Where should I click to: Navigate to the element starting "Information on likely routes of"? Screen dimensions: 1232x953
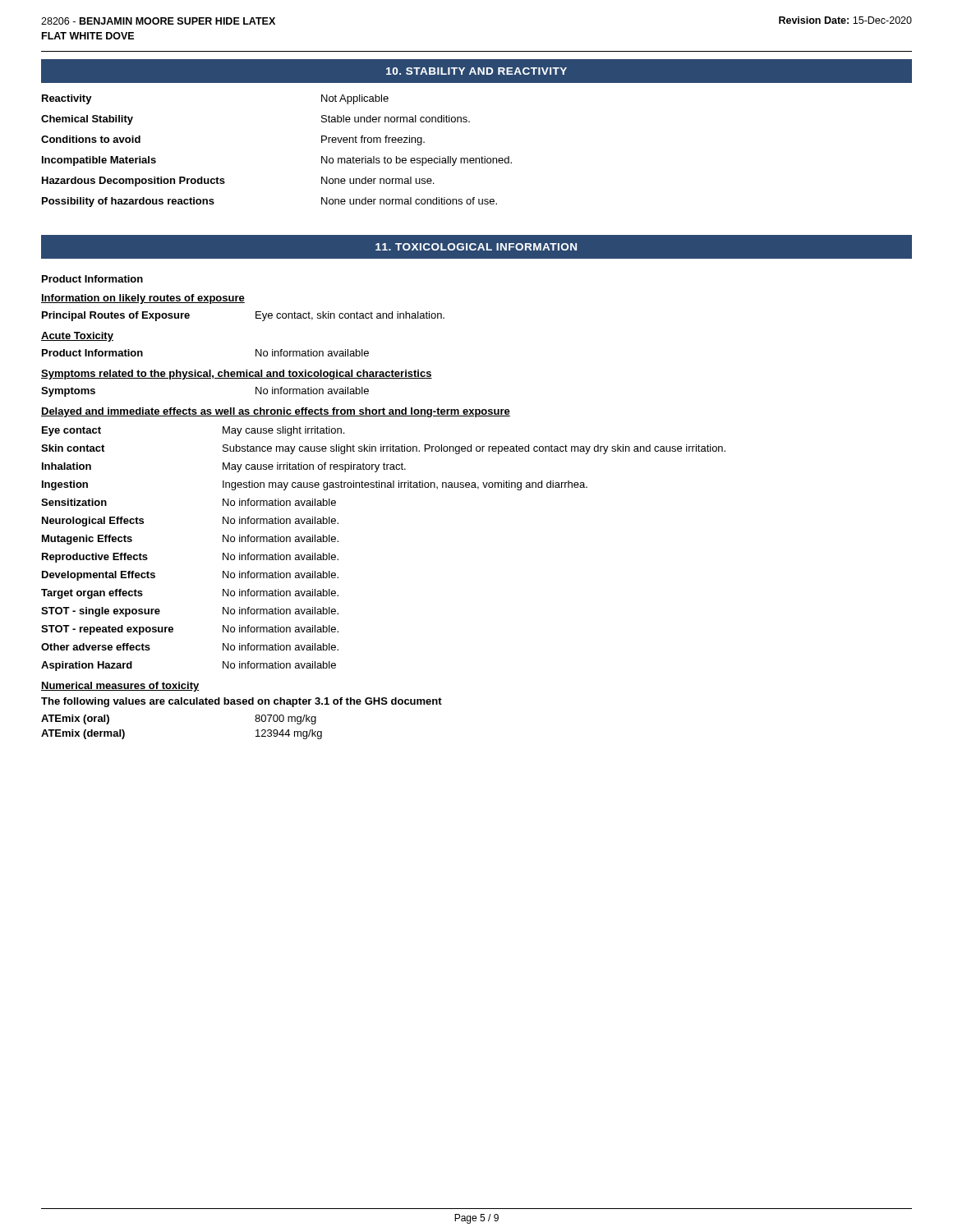click(x=143, y=299)
